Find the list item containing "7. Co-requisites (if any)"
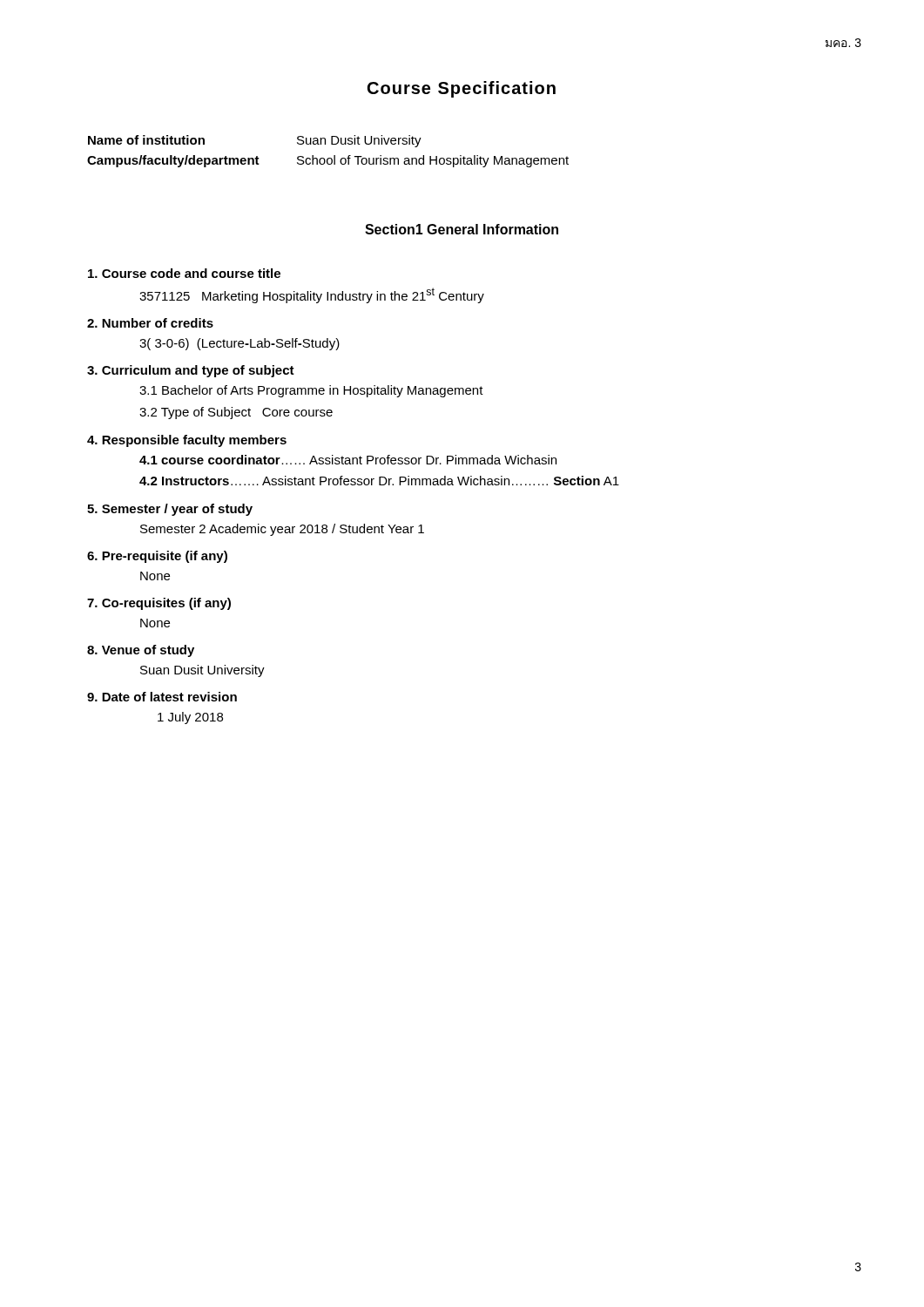Image resolution: width=924 pixels, height=1307 pixels. pos(159,604)
